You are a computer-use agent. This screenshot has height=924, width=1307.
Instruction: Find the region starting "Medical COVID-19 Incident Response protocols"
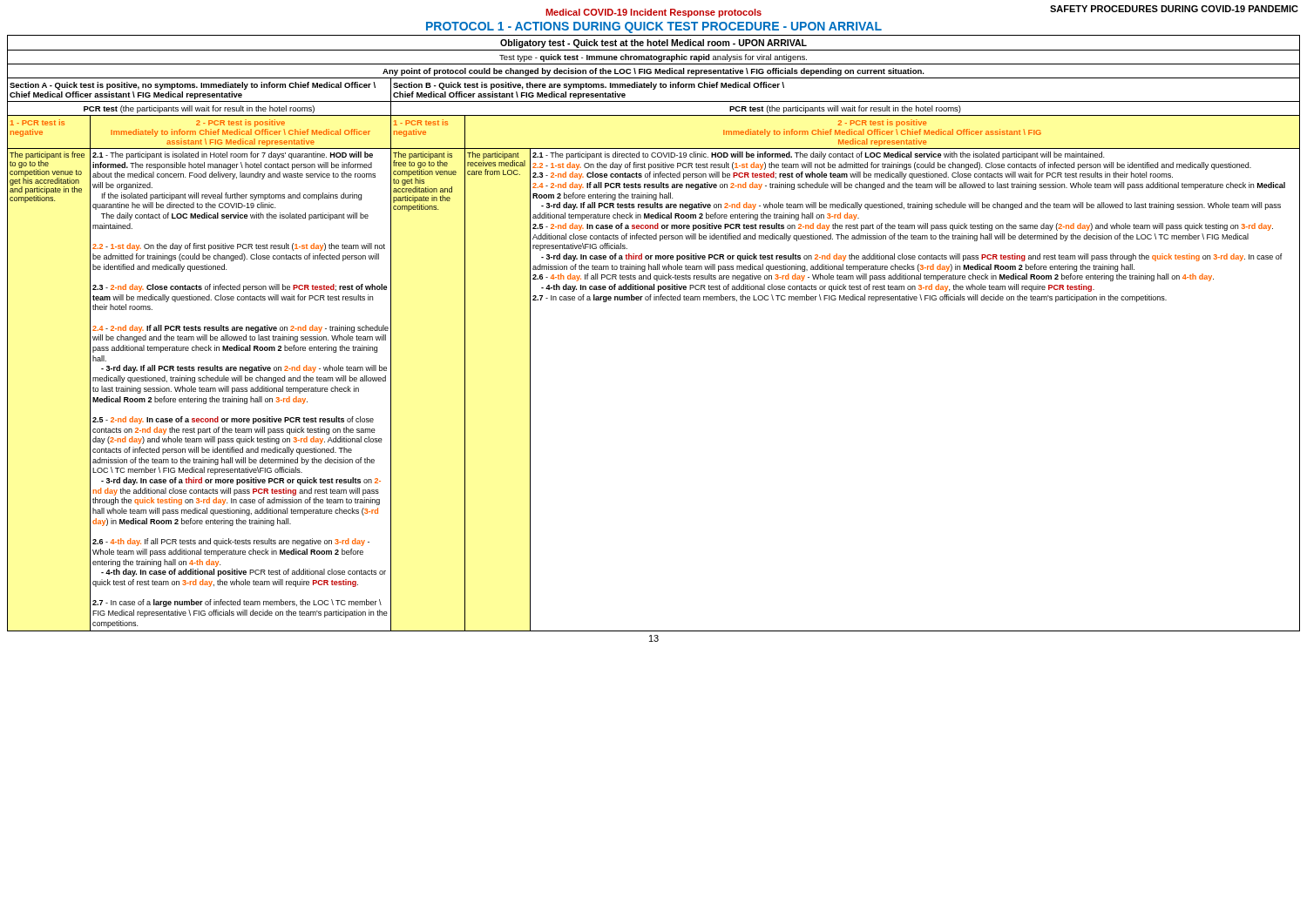[x=654, y=12]
